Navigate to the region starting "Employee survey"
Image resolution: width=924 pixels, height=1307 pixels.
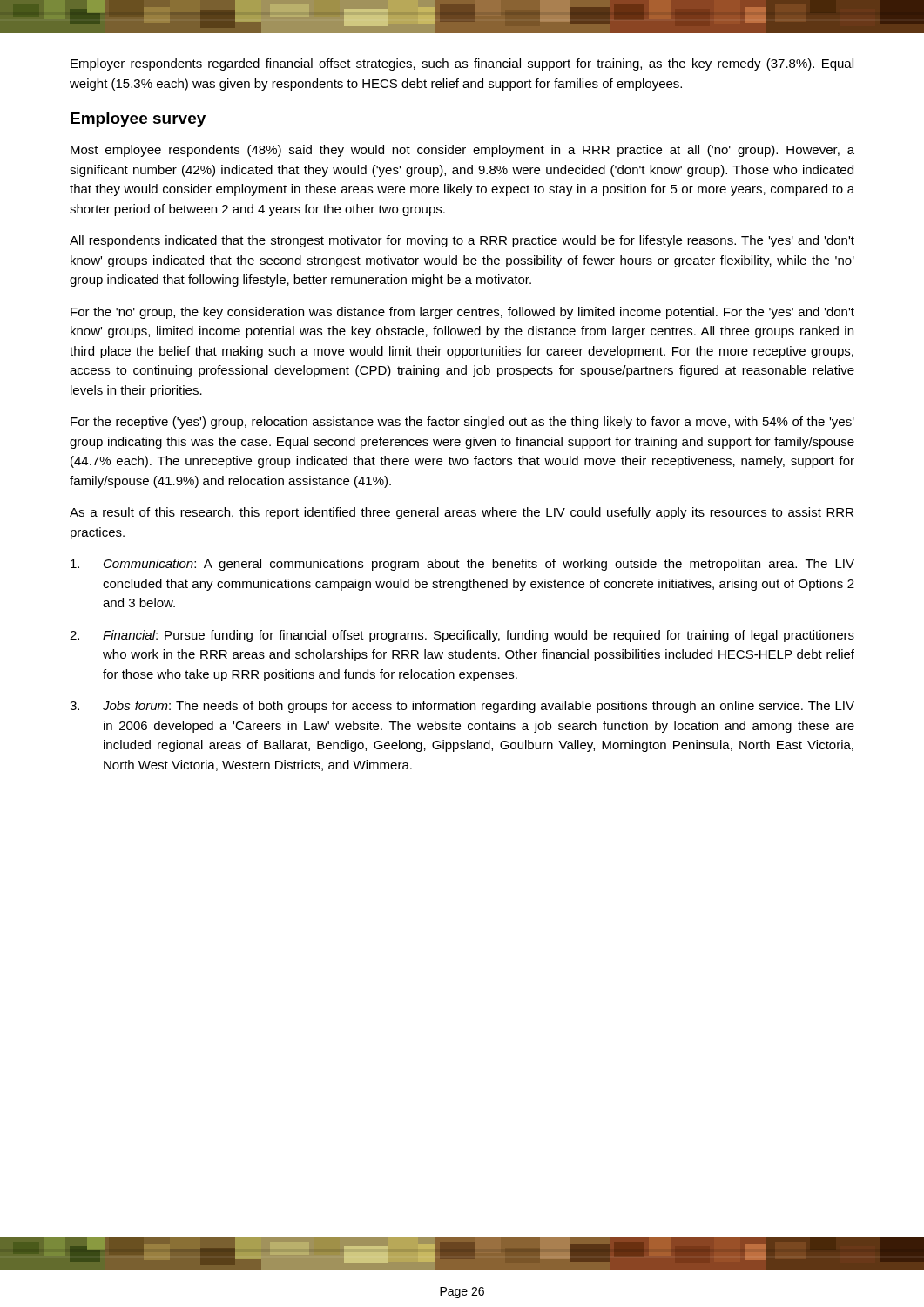(x=138, y=118)
